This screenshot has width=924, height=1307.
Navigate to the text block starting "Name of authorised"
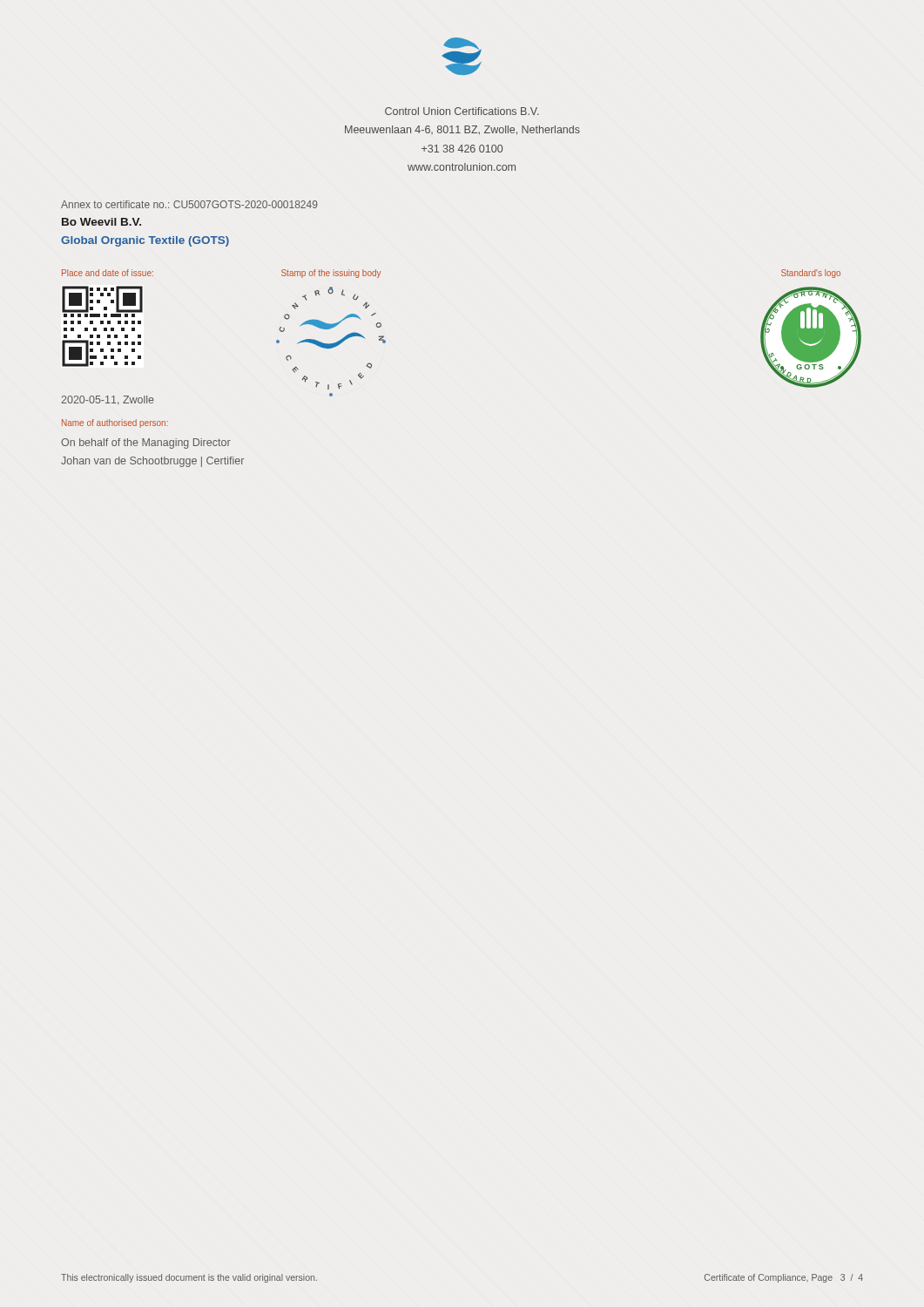click(x=115, y=423)
